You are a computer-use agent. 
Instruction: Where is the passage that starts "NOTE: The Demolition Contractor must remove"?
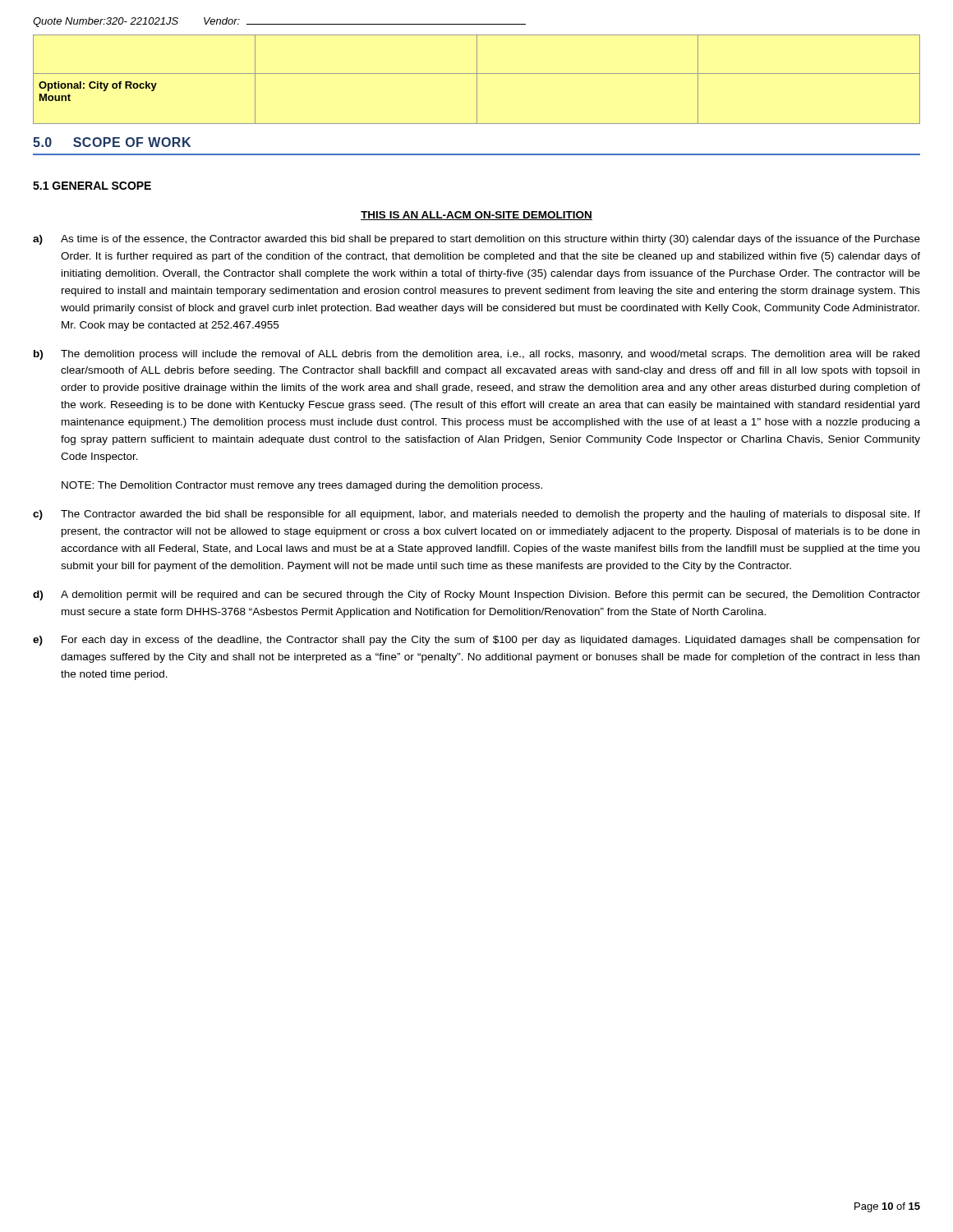click(x=302, y=485)
